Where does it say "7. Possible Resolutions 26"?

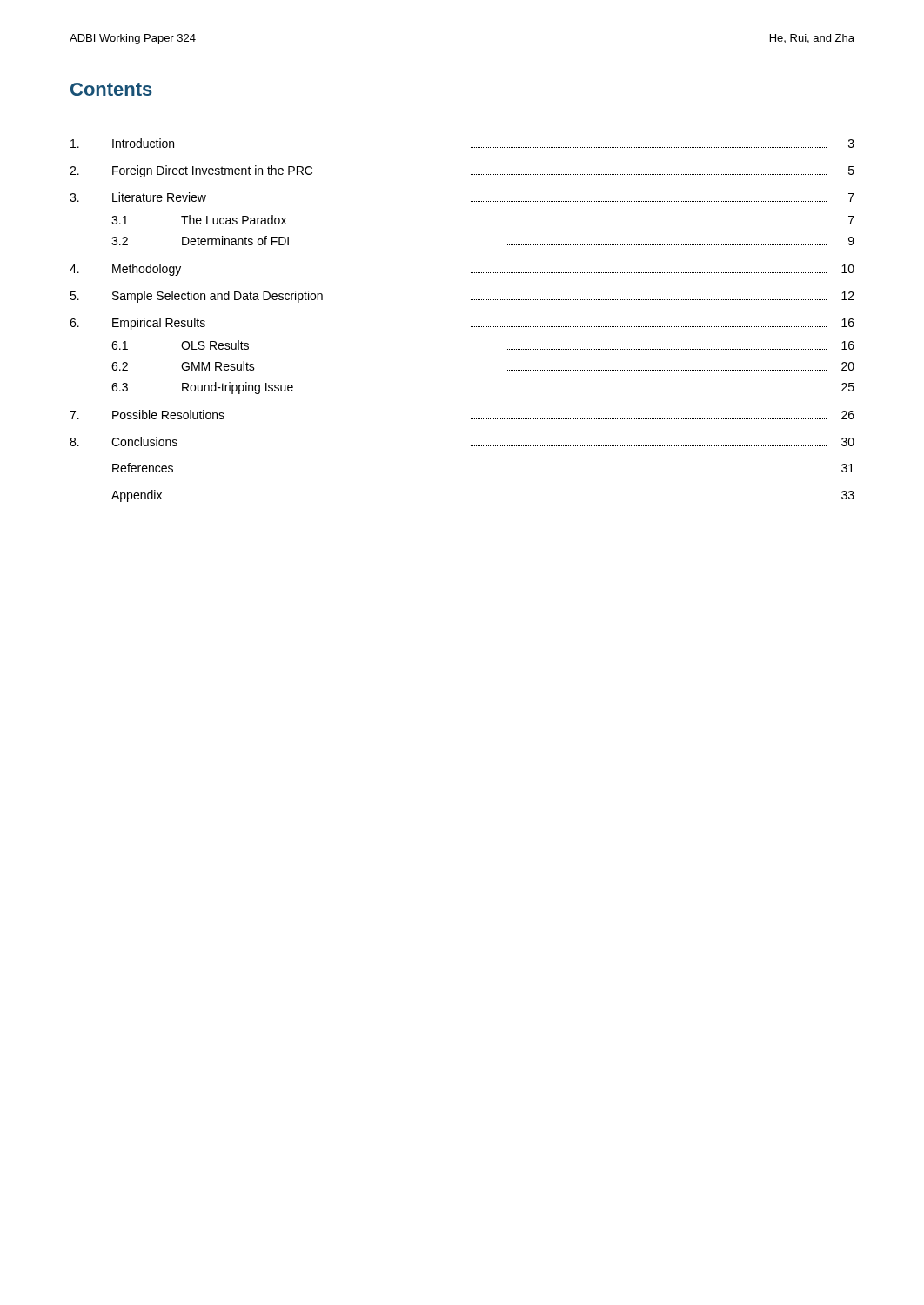click(x=462, y=415)
